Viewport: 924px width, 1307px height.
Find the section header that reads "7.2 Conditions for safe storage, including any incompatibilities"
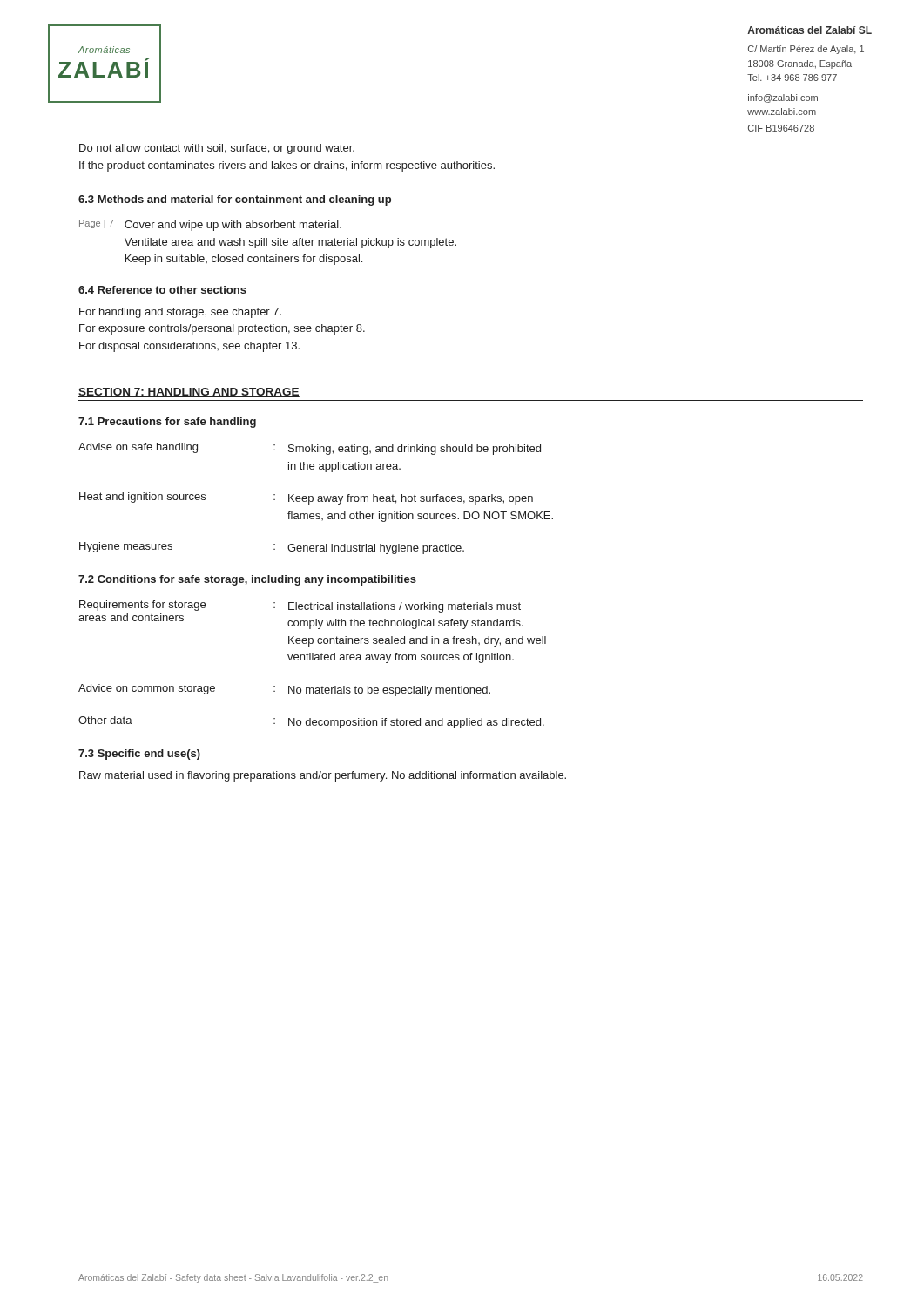coord(247,579)
